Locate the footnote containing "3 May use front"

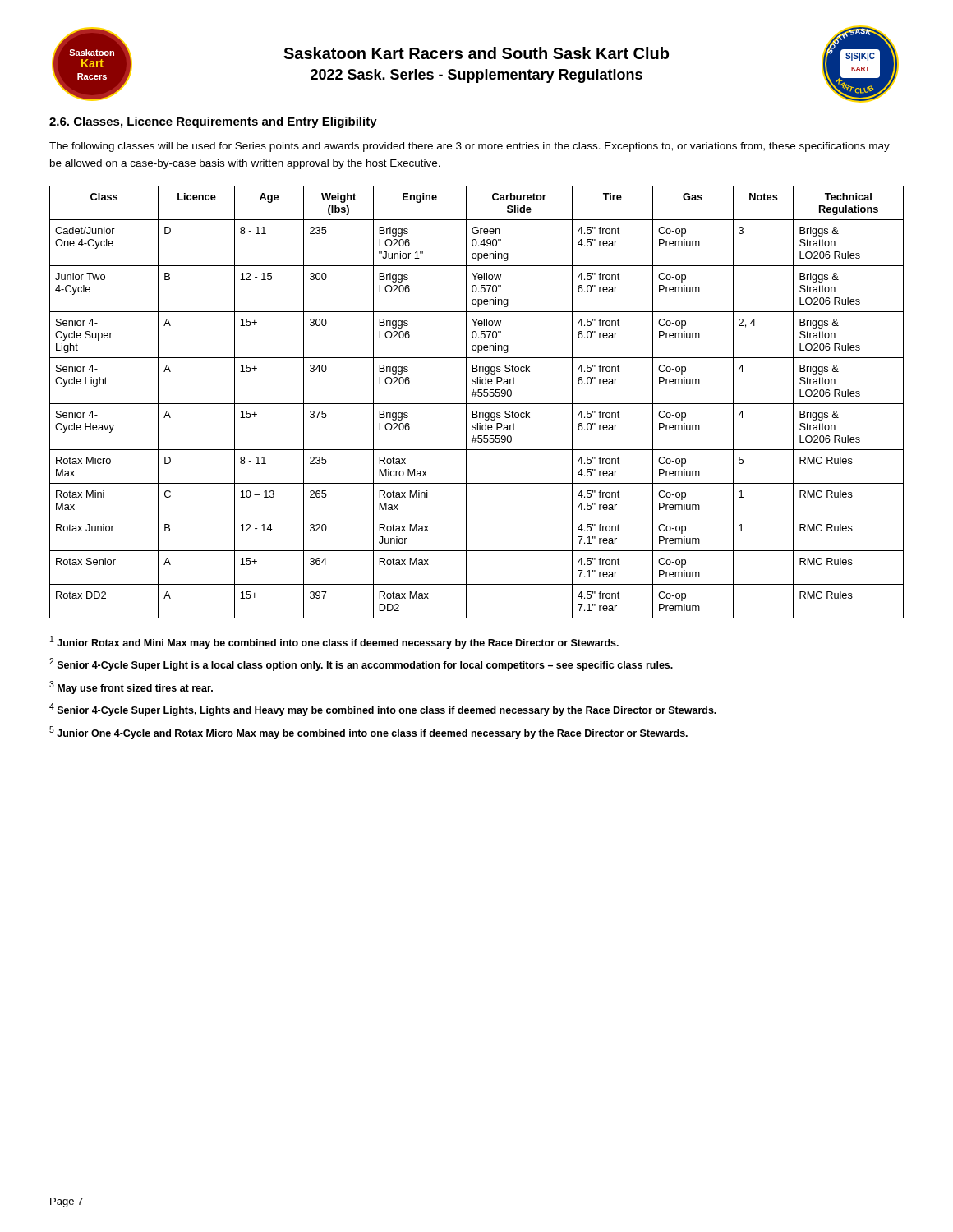131,687
